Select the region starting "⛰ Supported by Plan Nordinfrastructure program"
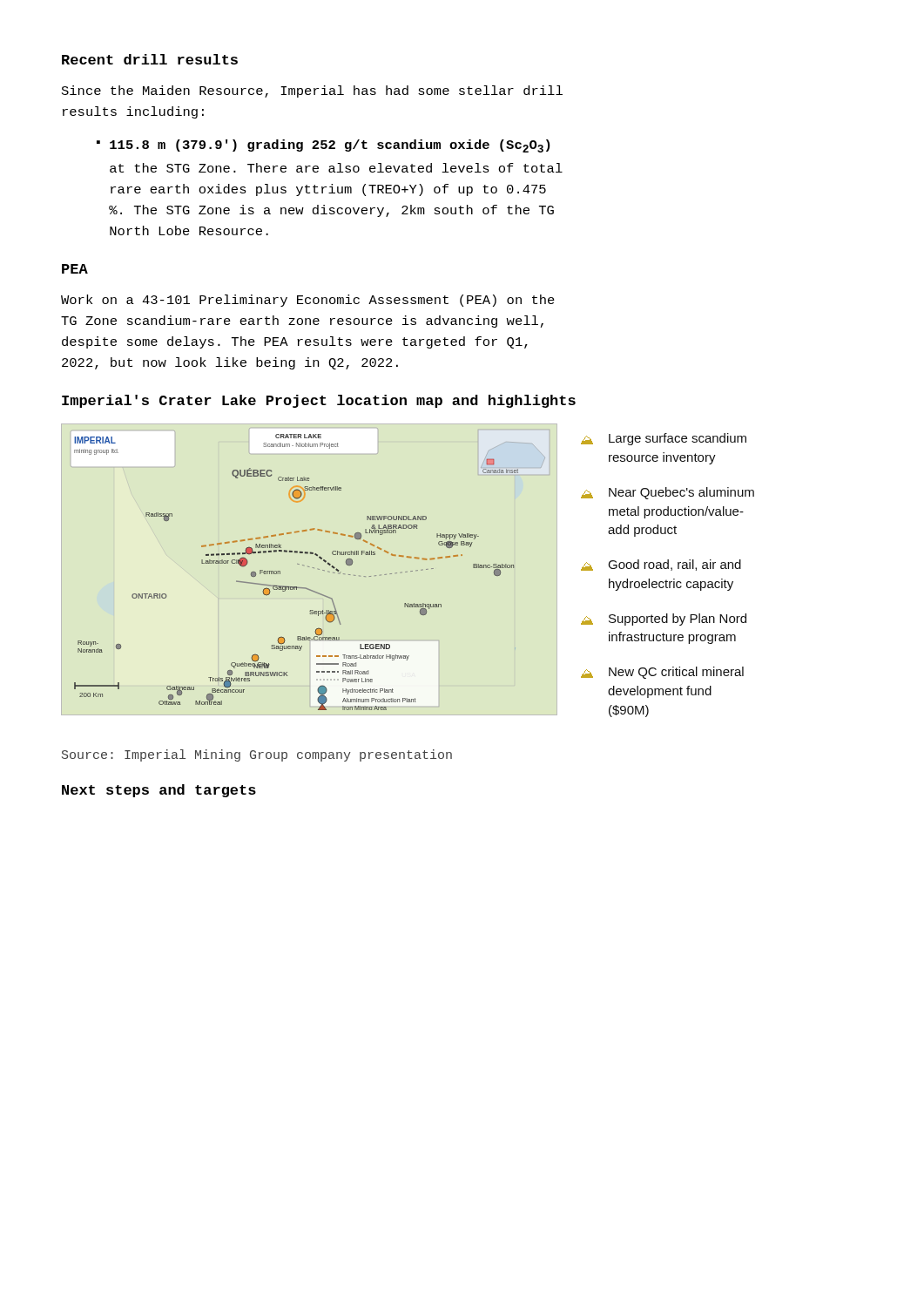The height and width of the screenshot is (1307, 924). pyautogui.click(x=664, y=628)
